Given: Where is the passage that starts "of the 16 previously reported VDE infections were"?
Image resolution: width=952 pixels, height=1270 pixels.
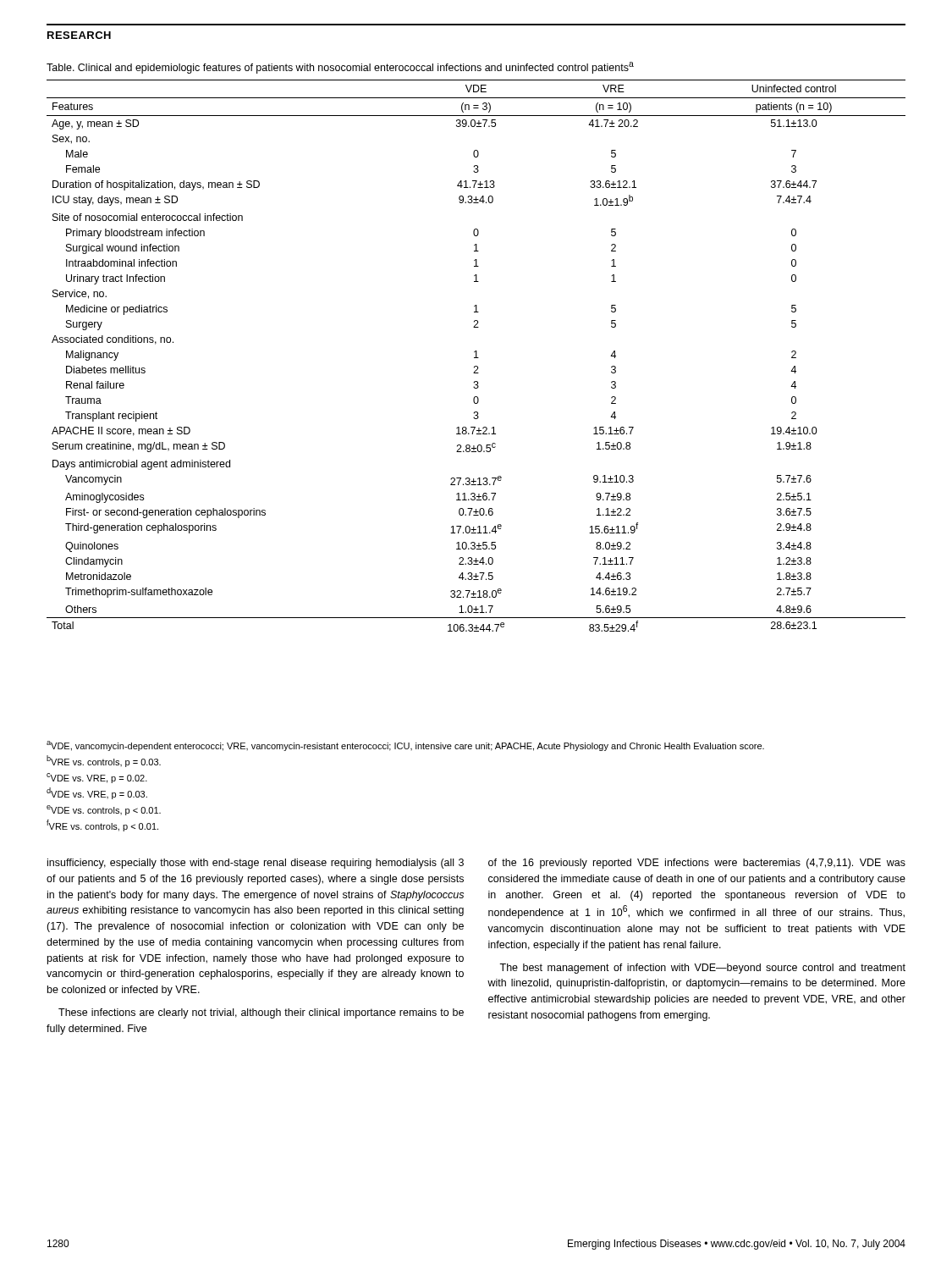Looking at the screenshot, I should (697, 939).
